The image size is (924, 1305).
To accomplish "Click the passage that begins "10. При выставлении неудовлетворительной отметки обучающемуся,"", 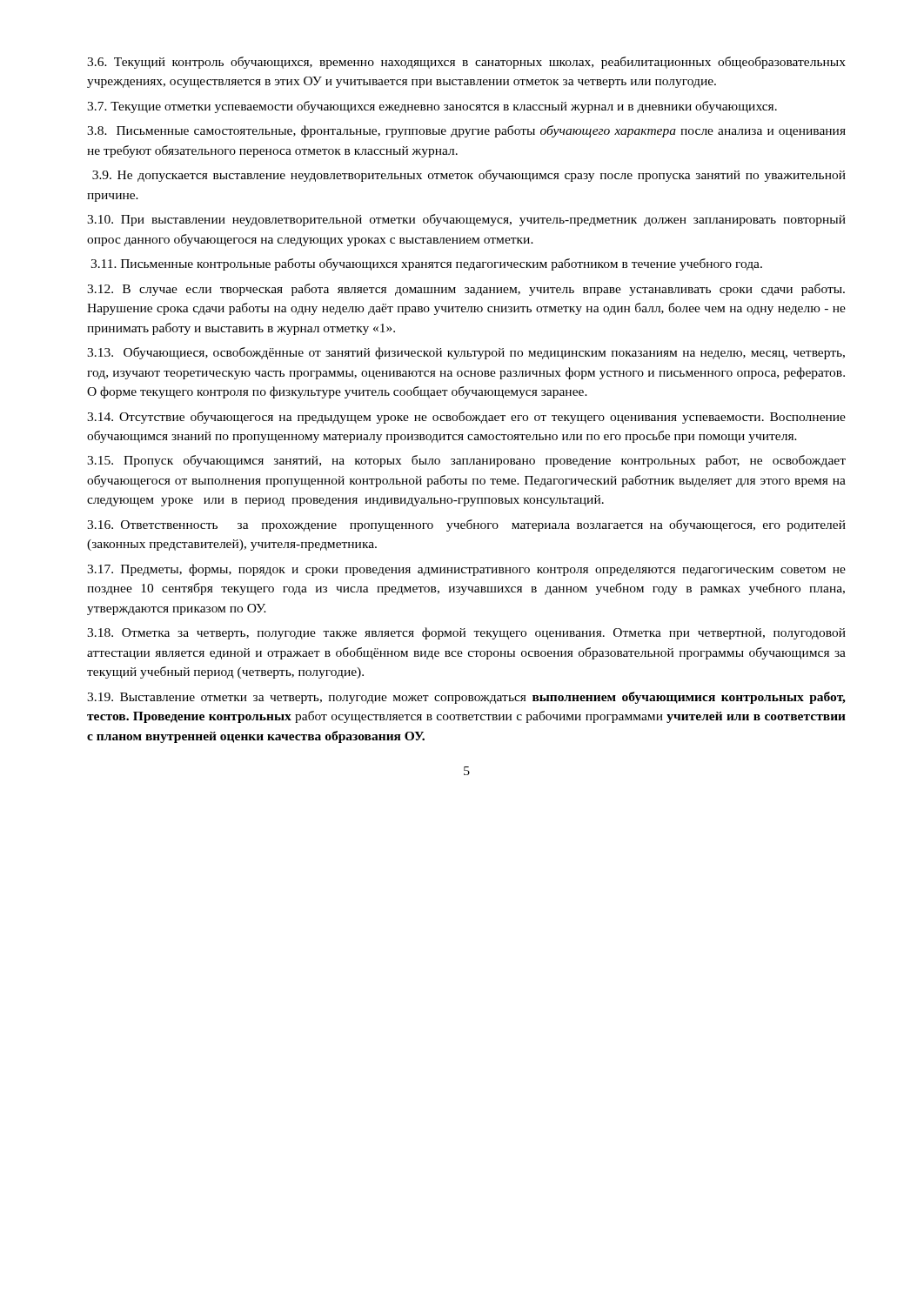I will (x=466, y=229).
